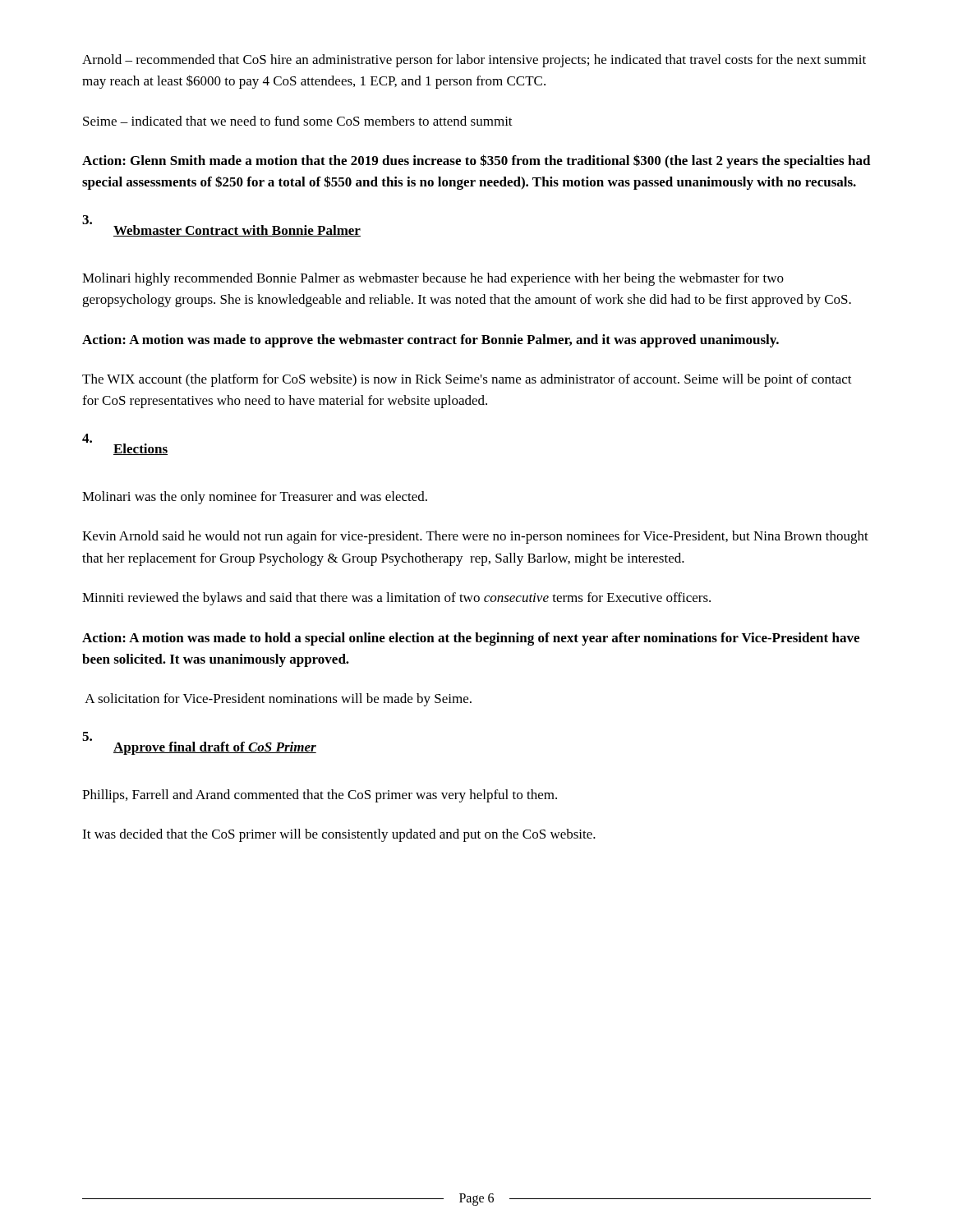The width and height of the screenshot is (953, 1232).
Task: Select the text block starting "Arnold – recommended that"
Action: (474, 70)
